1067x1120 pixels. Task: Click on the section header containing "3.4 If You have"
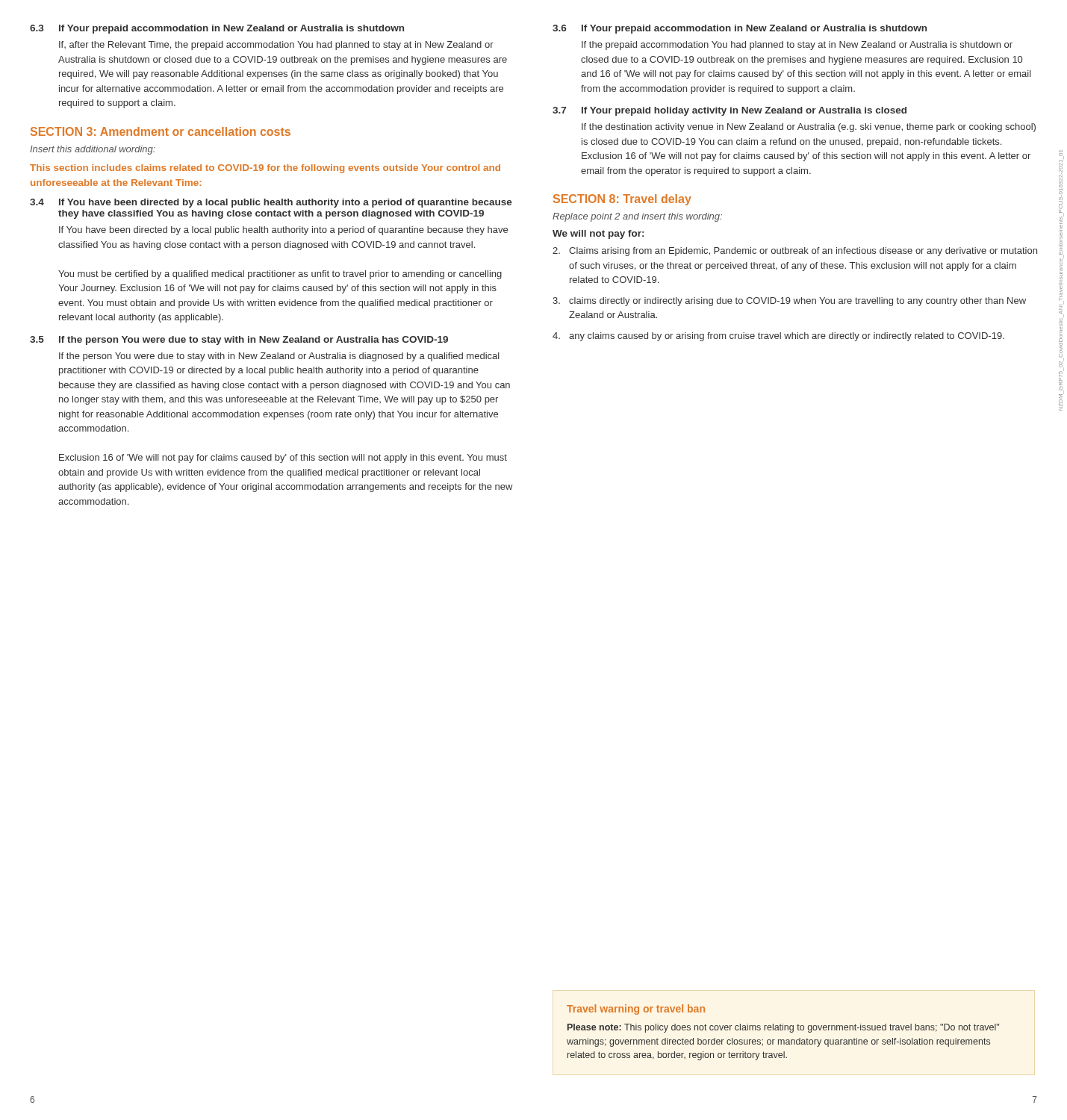pos(273,208)
